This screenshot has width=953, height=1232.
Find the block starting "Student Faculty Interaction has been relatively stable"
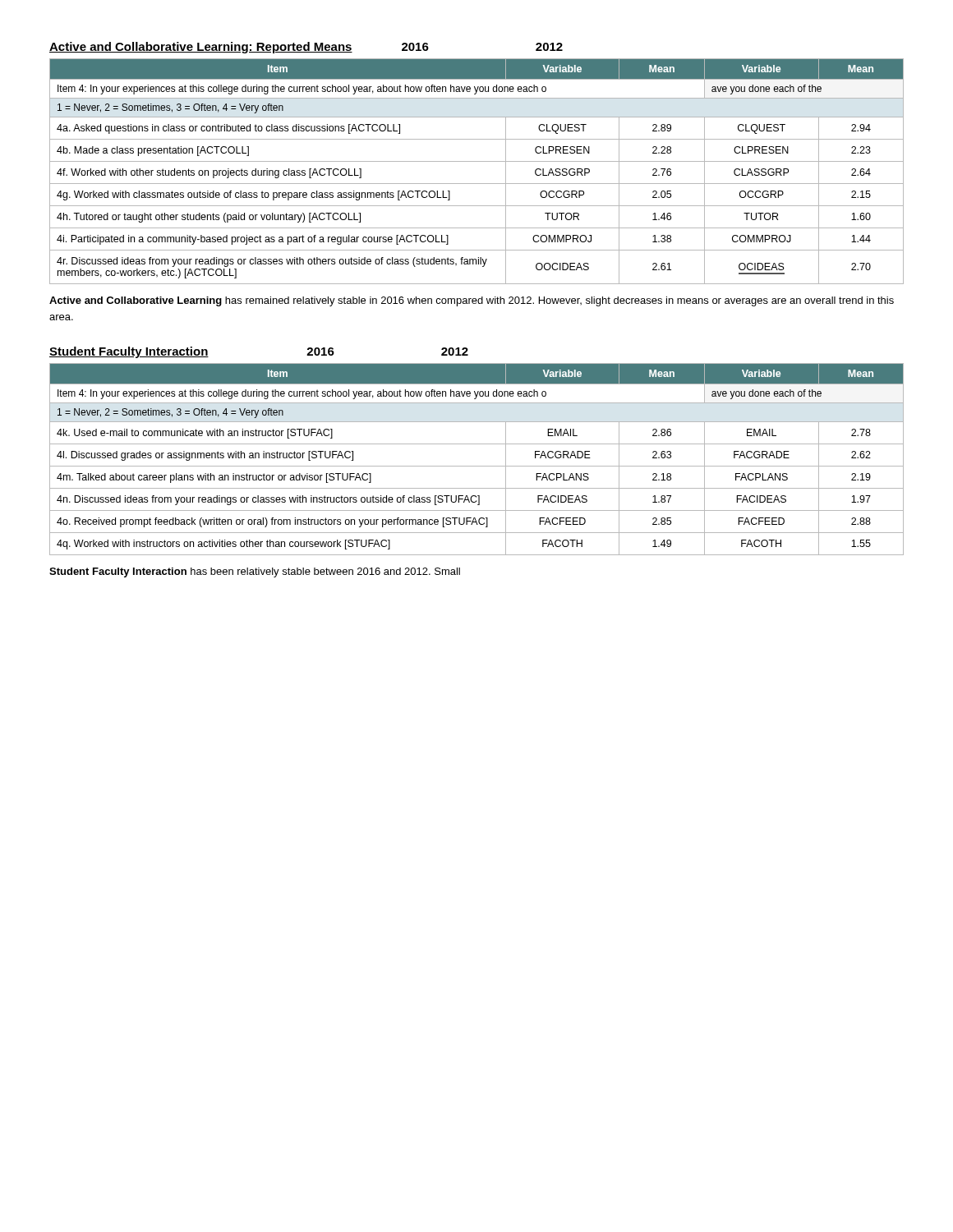pos(255,571)
